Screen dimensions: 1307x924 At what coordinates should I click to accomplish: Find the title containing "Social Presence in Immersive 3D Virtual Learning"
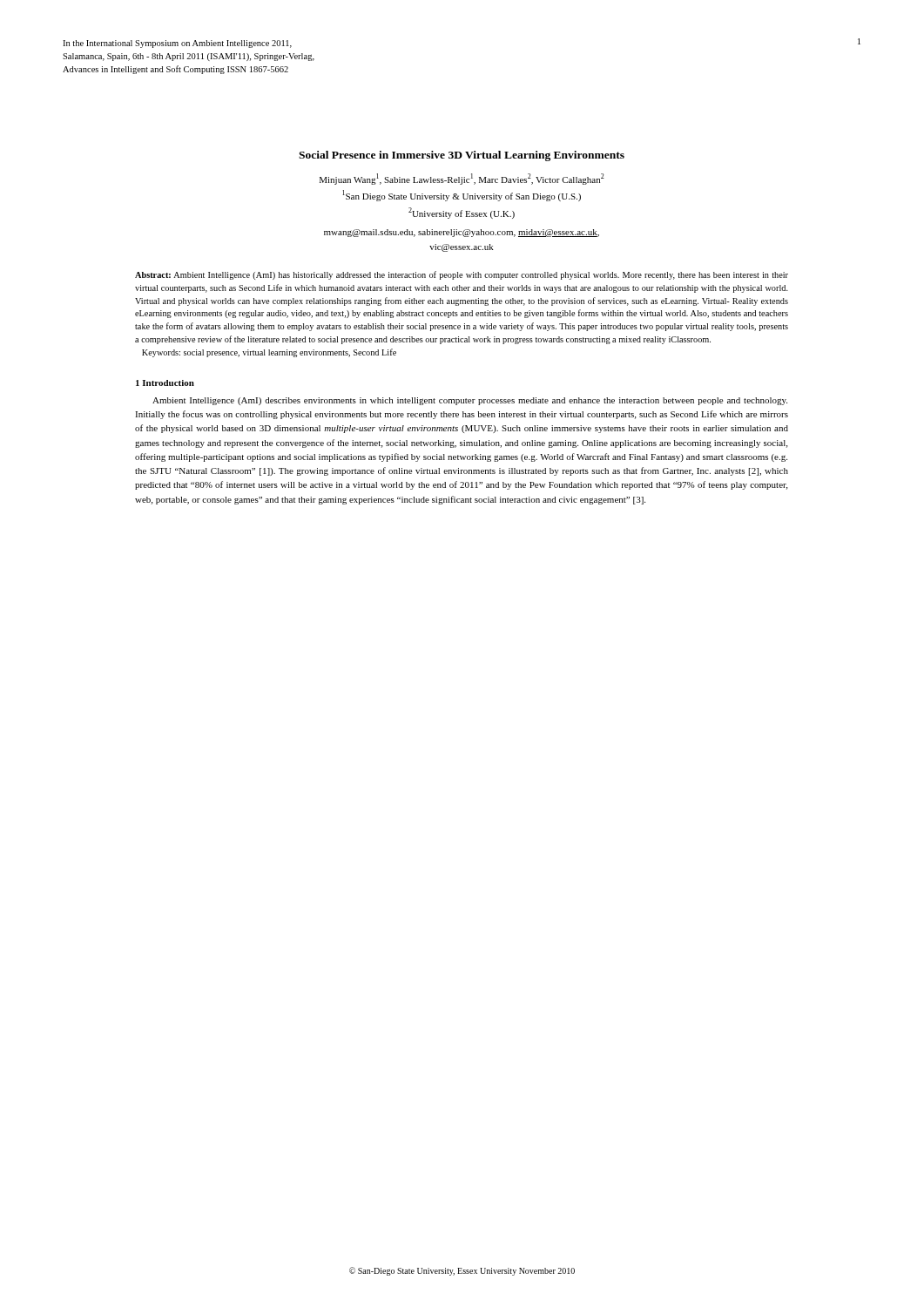[x=462, y=155]
